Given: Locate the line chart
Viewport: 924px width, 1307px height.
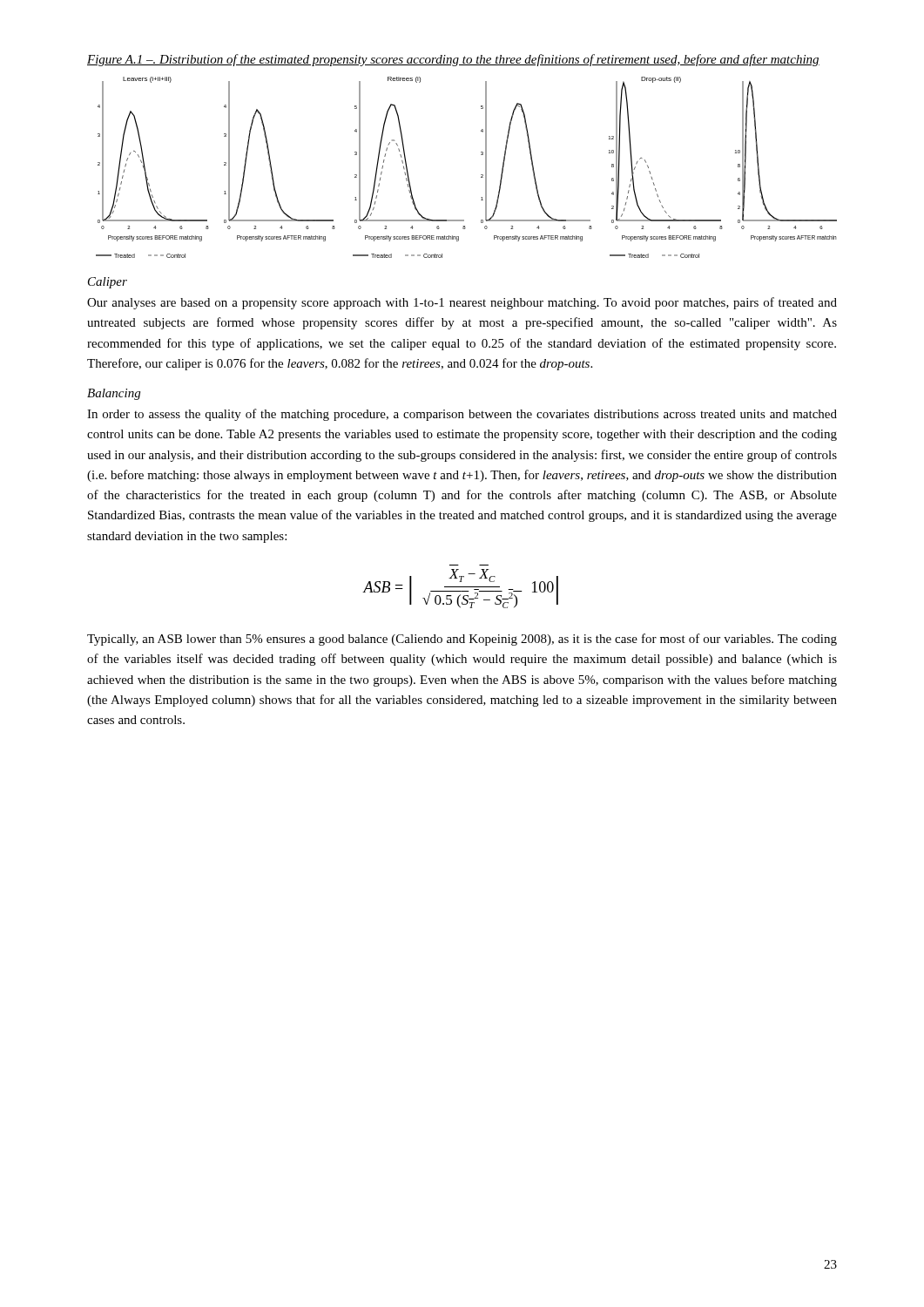Looking at the screenshot, I should (x=462, y=168).
